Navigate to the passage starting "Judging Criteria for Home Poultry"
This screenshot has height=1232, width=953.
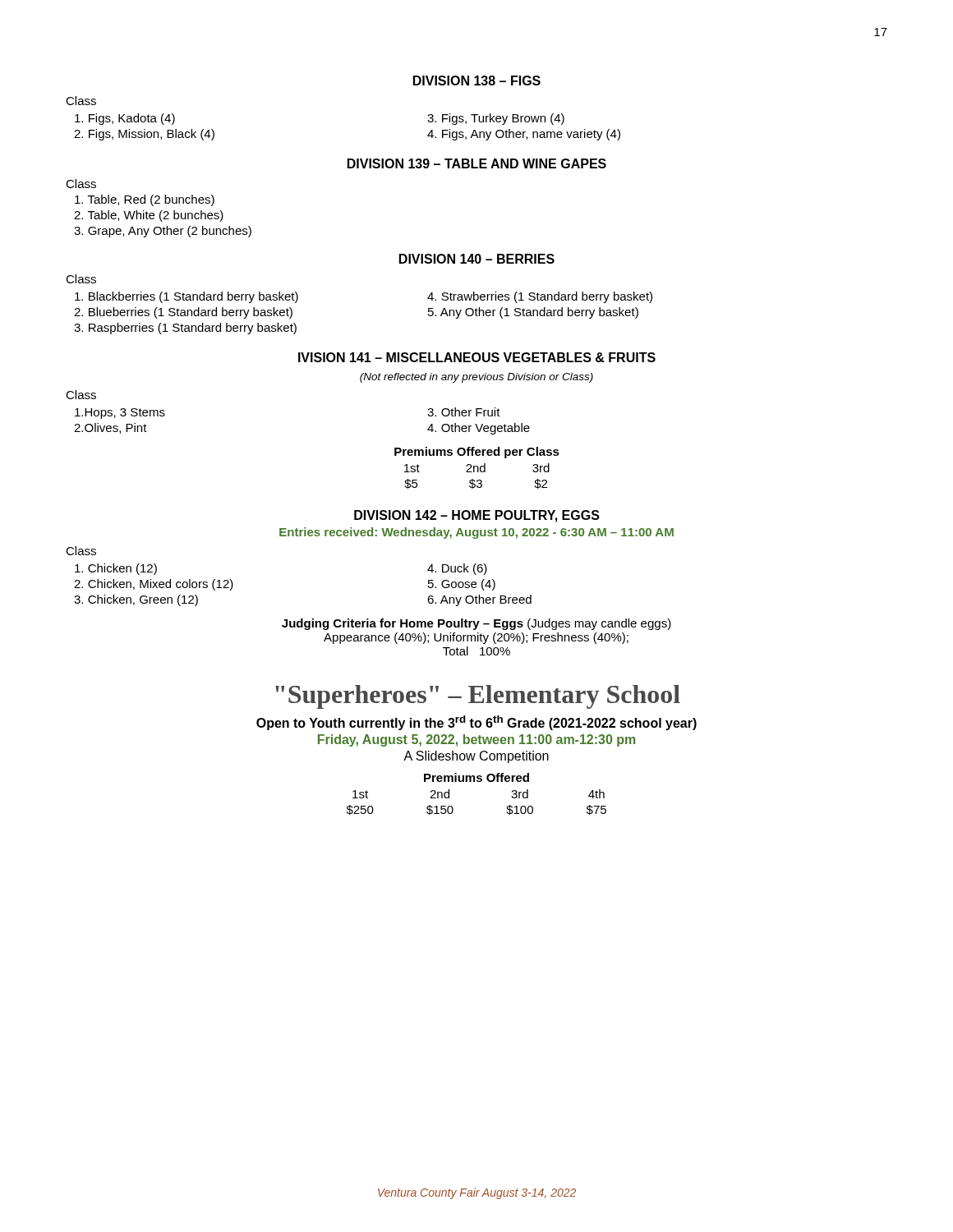coord(476,637)
